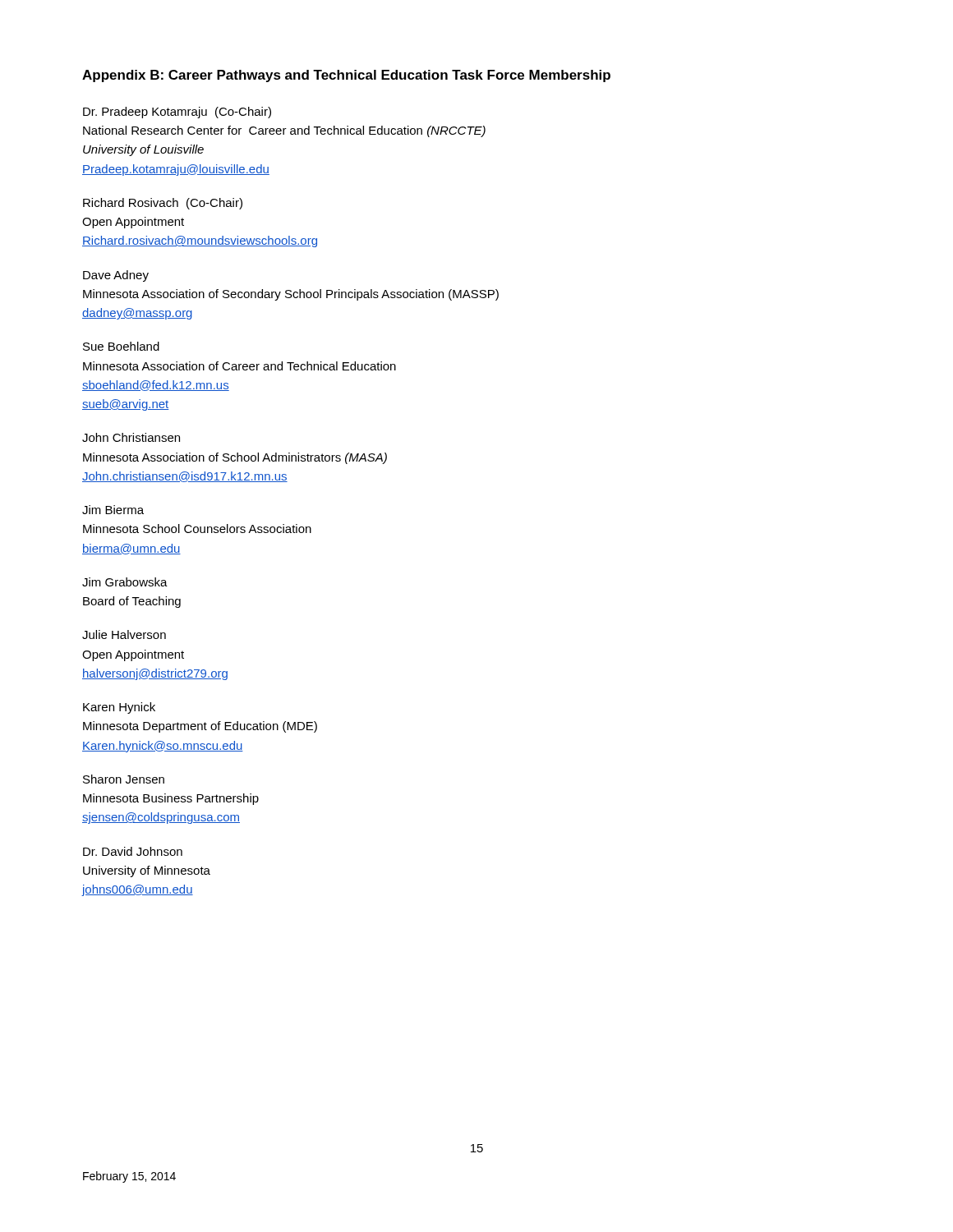Find "Julie Halverson Open Appointment halversonj@district279.org" on this page
This screenshot has height=1232, width=953.
pos(124,634)
